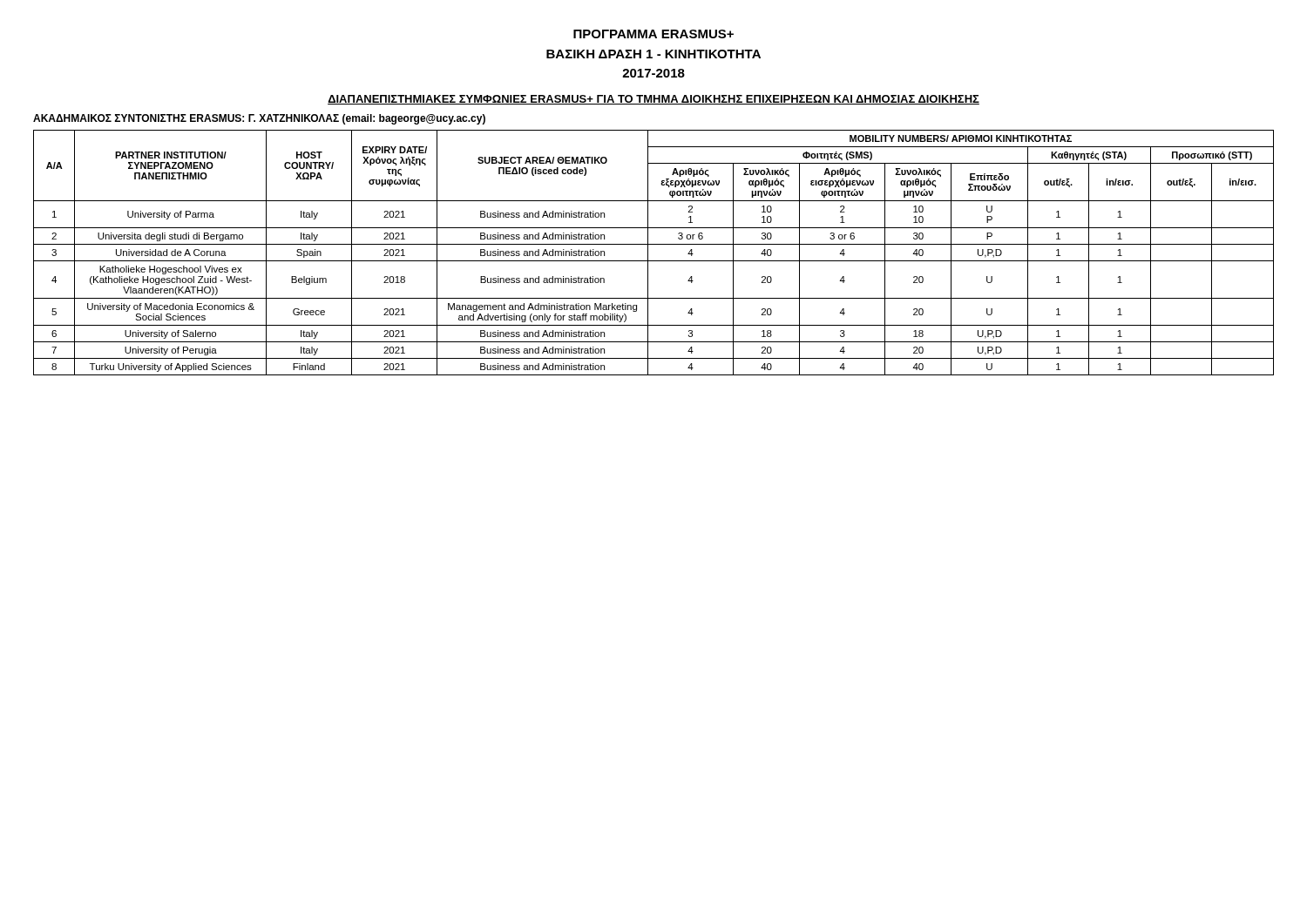Viewport: 1307px width, 924px height.
Task: Locate the title containing "ΠΡΟΓΡΑΜΜΑ ERASMUS+ ΒΑΣΙΚΗ ΔΡΑΣΗ"
Action: 654,53
